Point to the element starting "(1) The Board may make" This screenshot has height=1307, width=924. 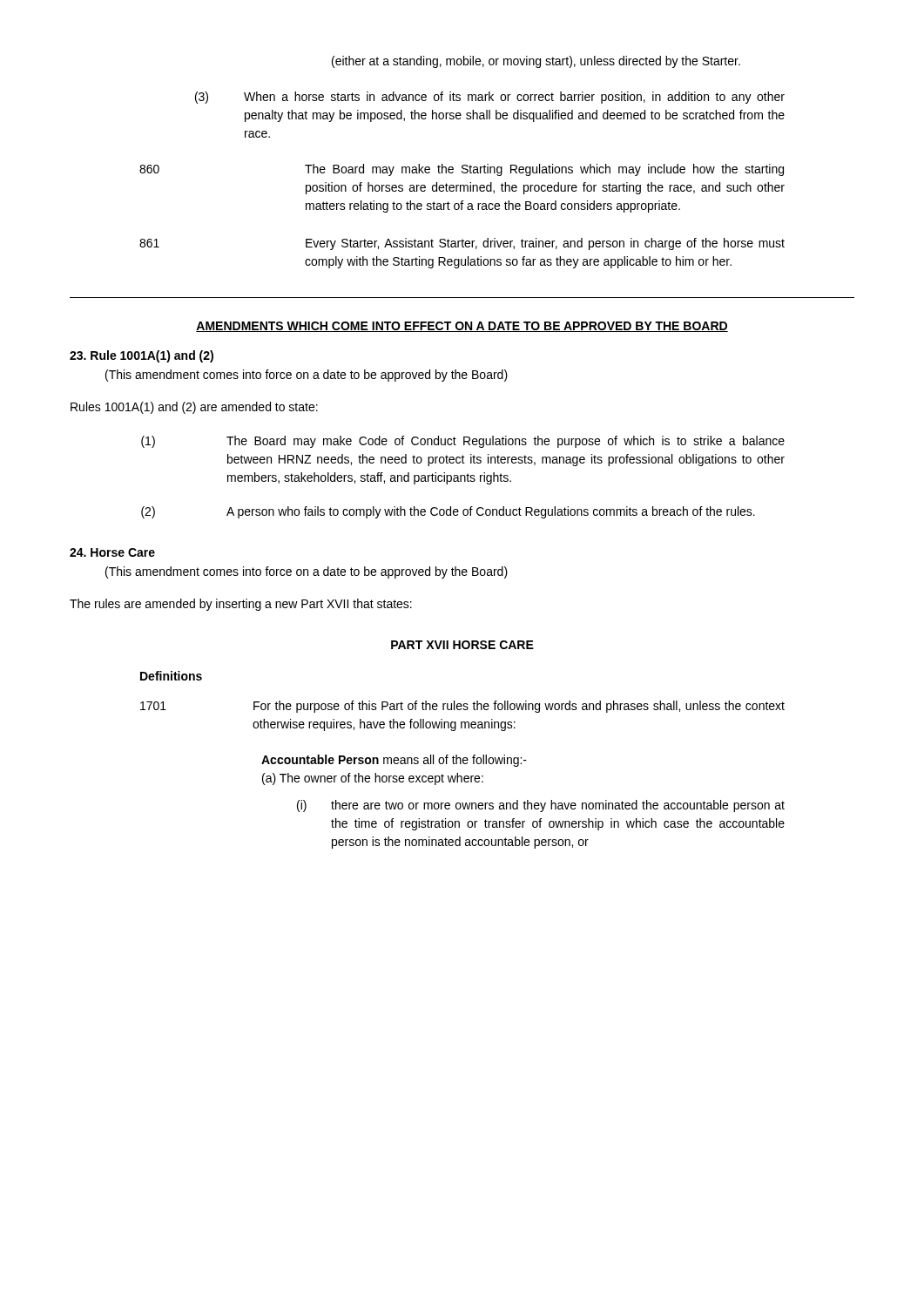pyautogui.click(x=427, y=460)
